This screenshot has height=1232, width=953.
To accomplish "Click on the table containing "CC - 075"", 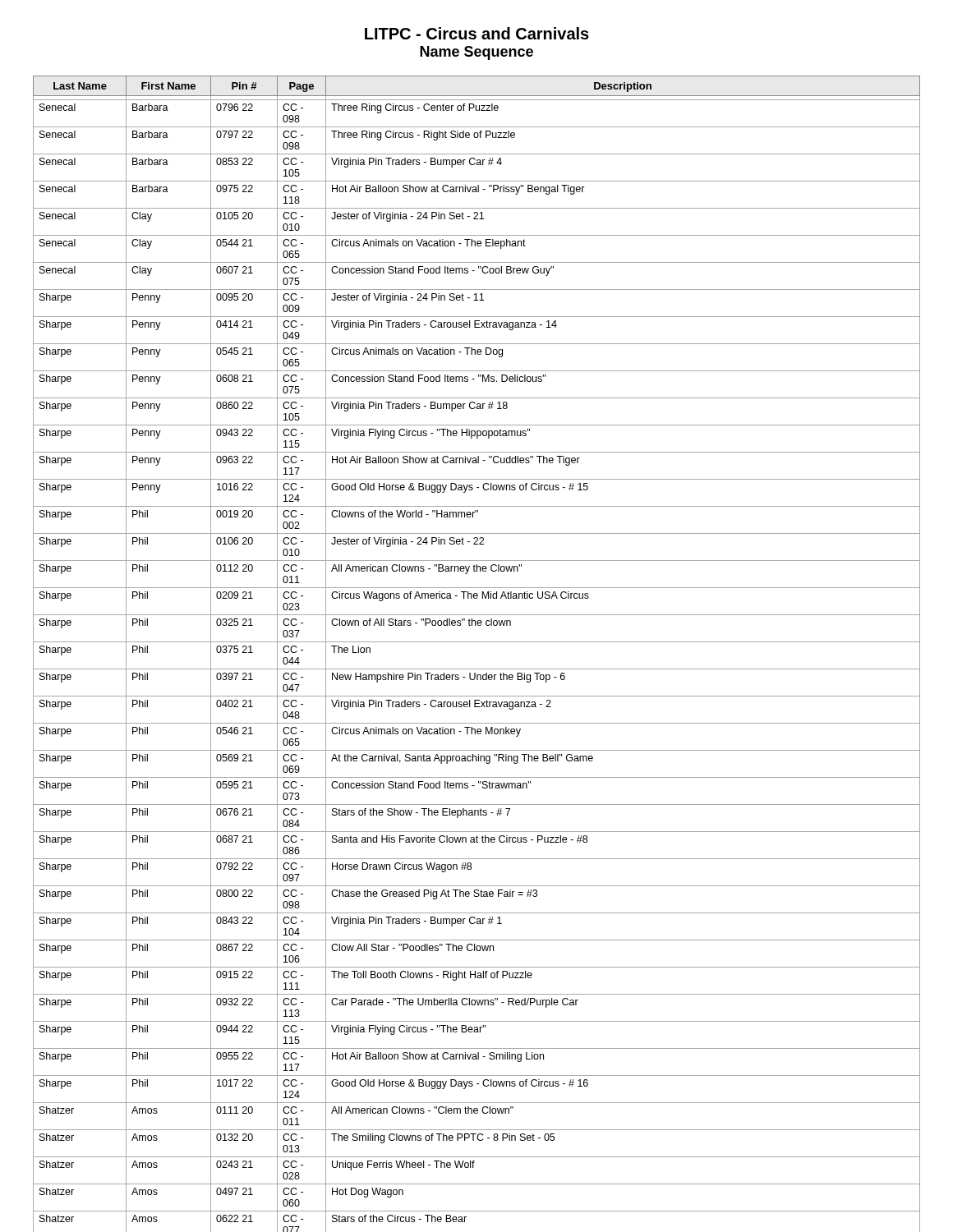I will click(x=476, y=654).
